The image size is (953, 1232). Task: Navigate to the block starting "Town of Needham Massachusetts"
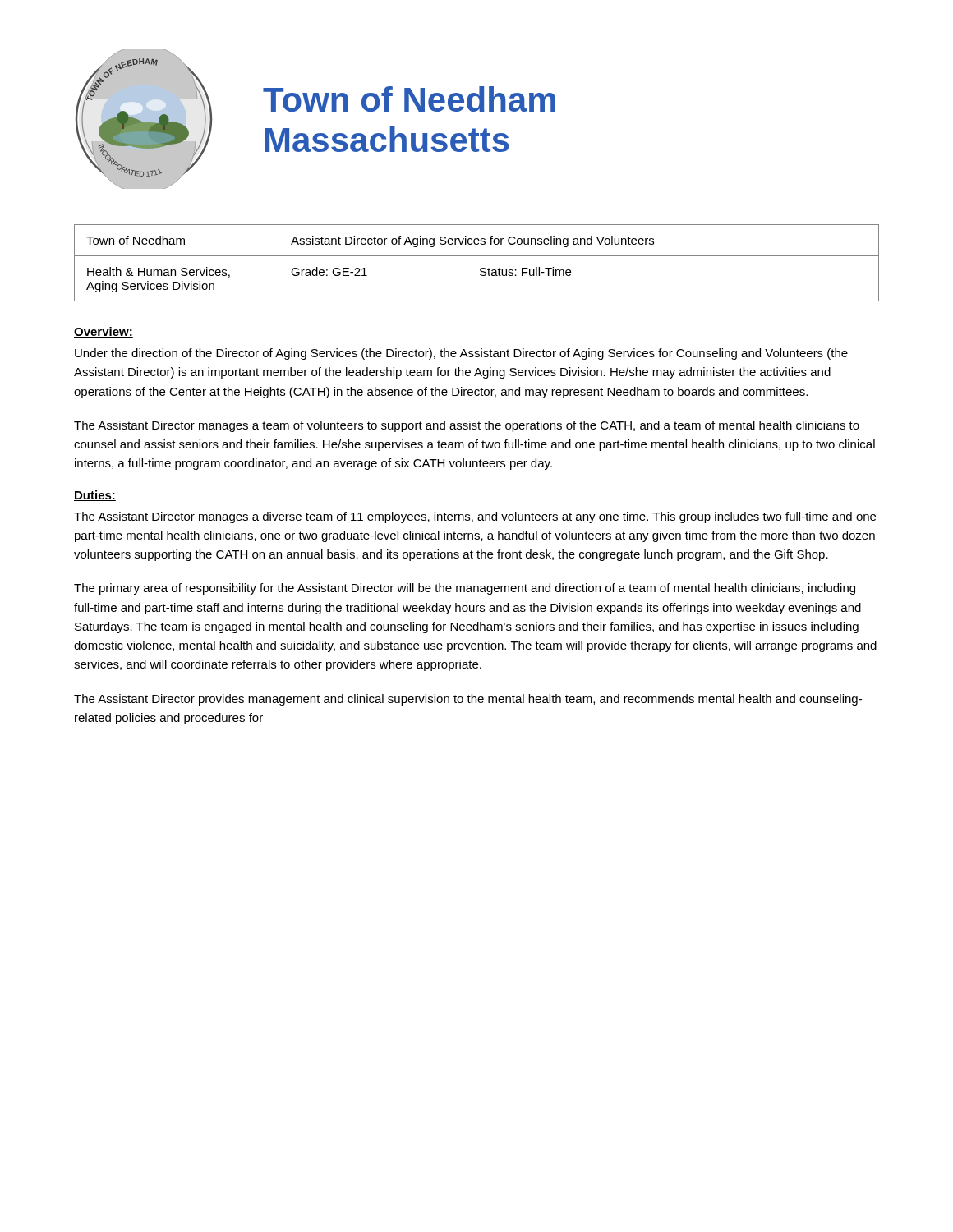tap(410, 120)
